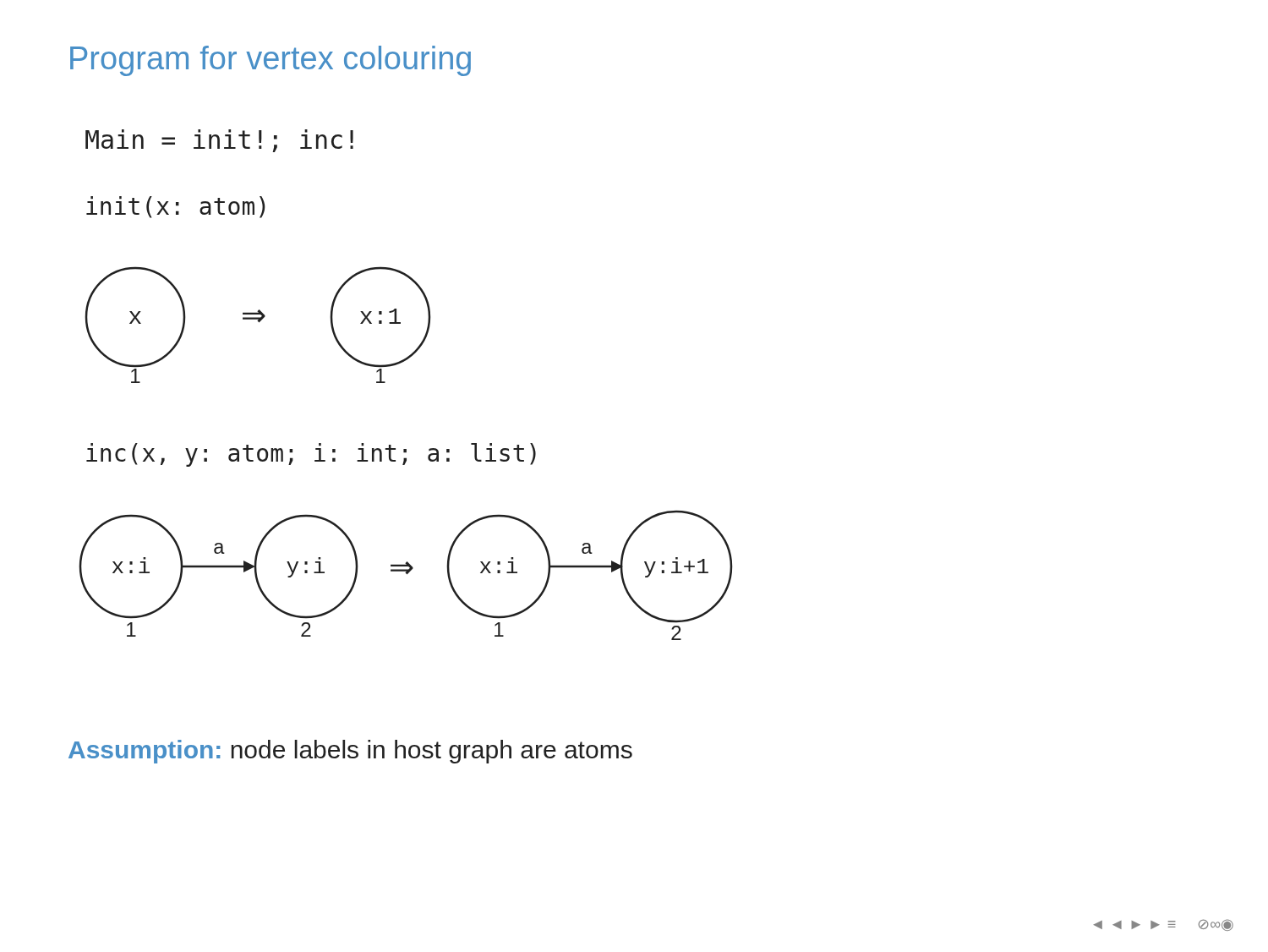
Task: Select the passage starting "Program for vertex"
Action: (x=270, y=58)
